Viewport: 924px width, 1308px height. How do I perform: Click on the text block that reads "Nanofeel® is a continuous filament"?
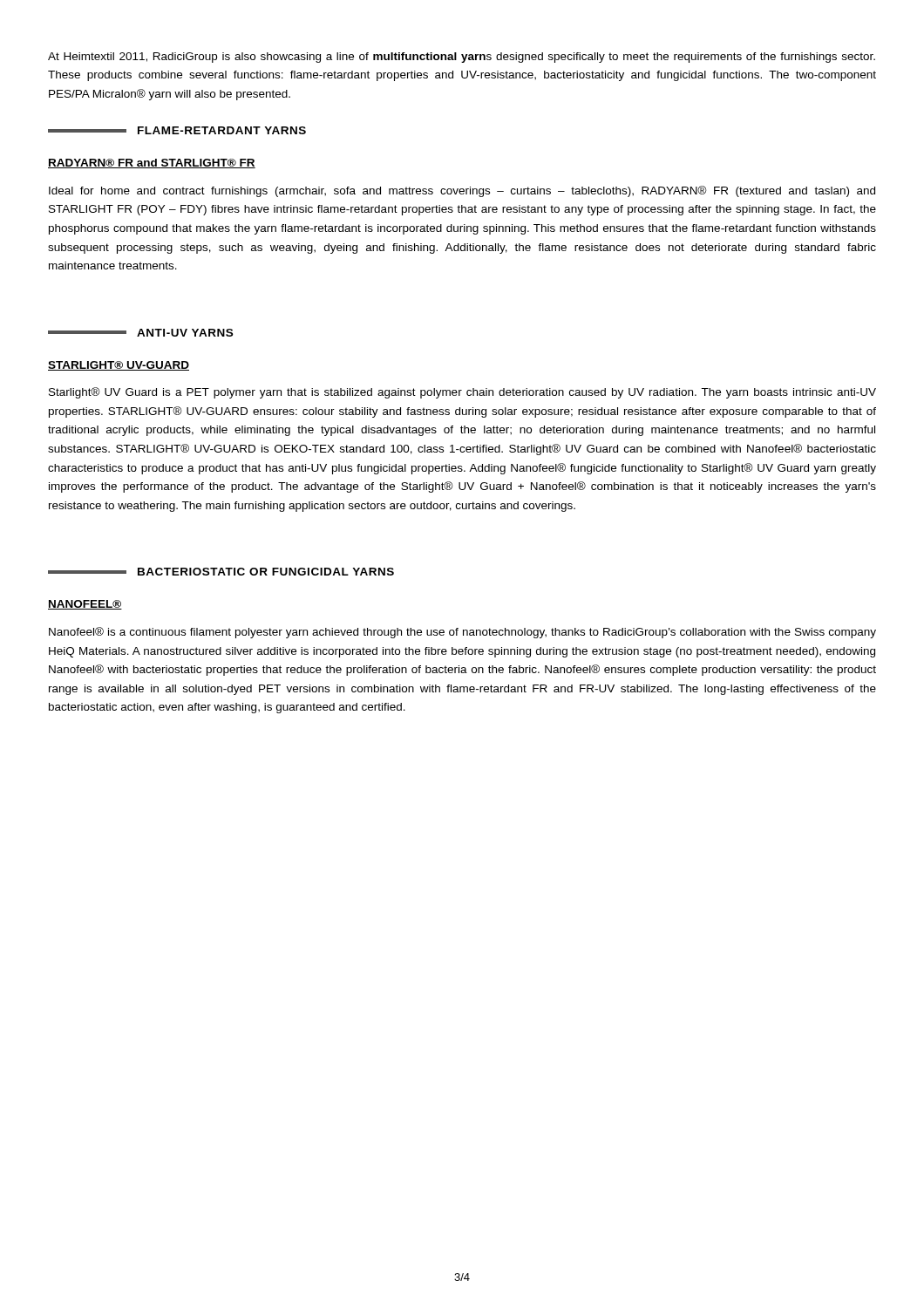[x=462, y=670]
